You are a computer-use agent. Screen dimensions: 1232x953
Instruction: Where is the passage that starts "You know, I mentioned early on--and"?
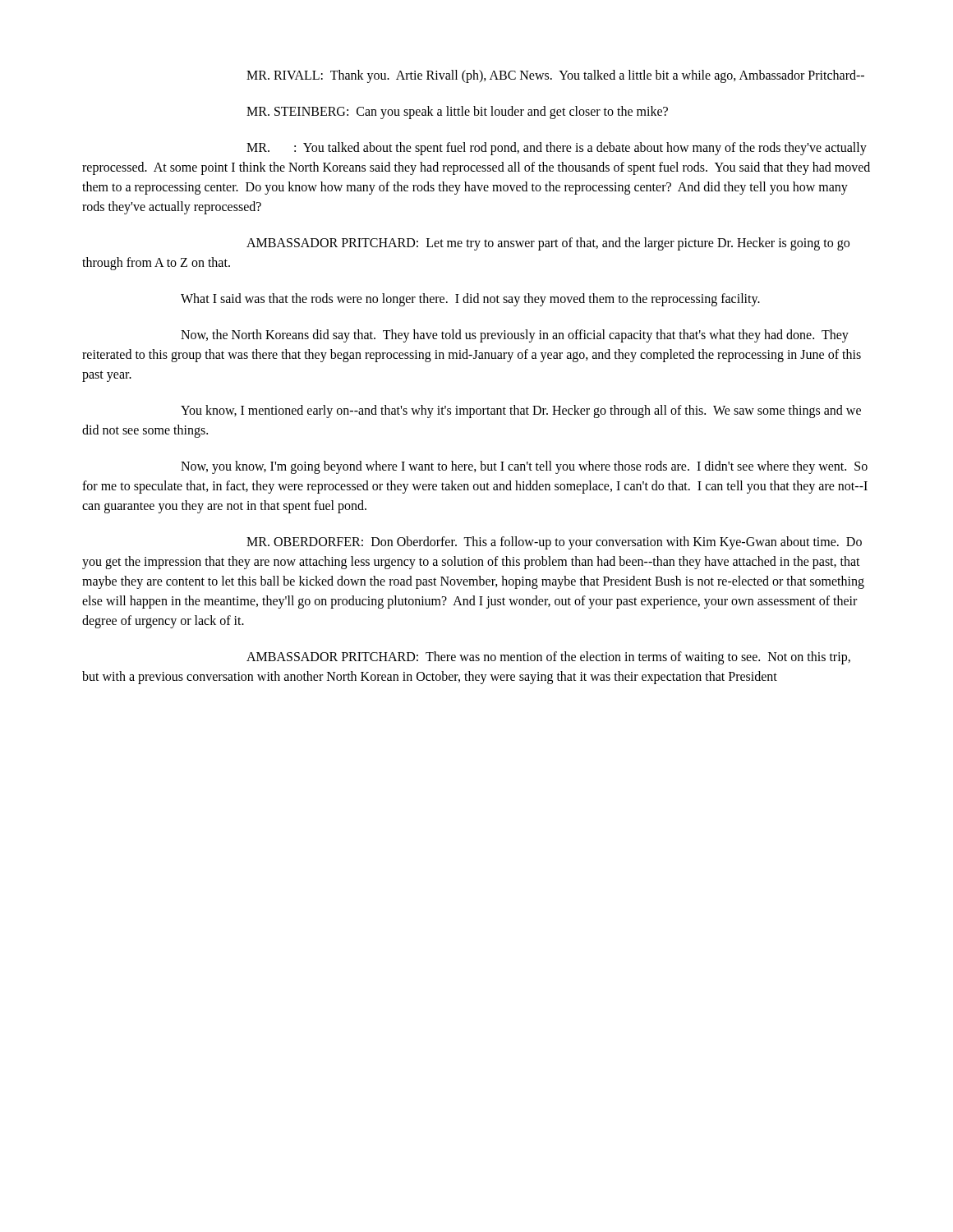pos(472,420)
